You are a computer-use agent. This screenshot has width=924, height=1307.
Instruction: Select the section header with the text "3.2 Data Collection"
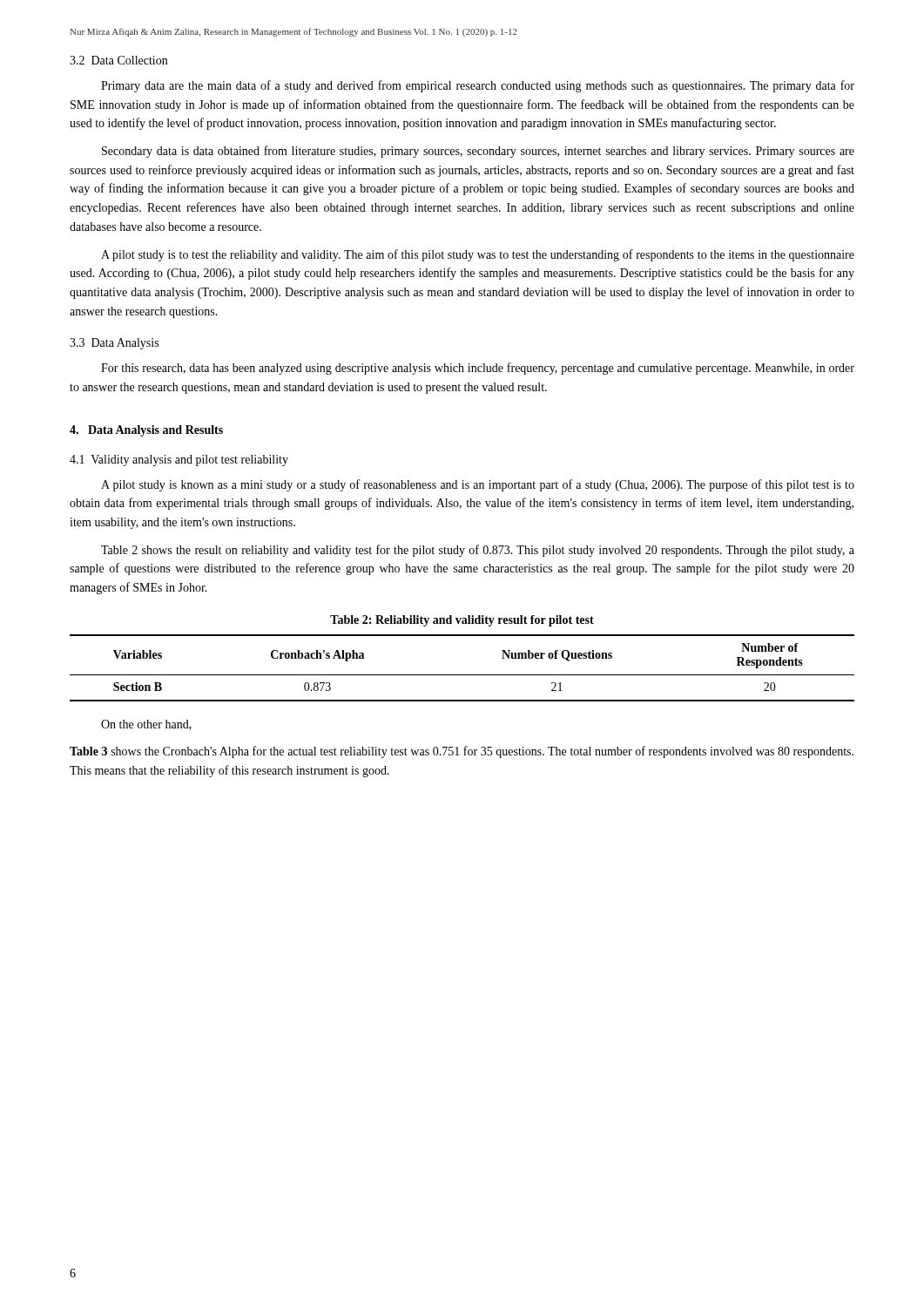coord(119,61)
